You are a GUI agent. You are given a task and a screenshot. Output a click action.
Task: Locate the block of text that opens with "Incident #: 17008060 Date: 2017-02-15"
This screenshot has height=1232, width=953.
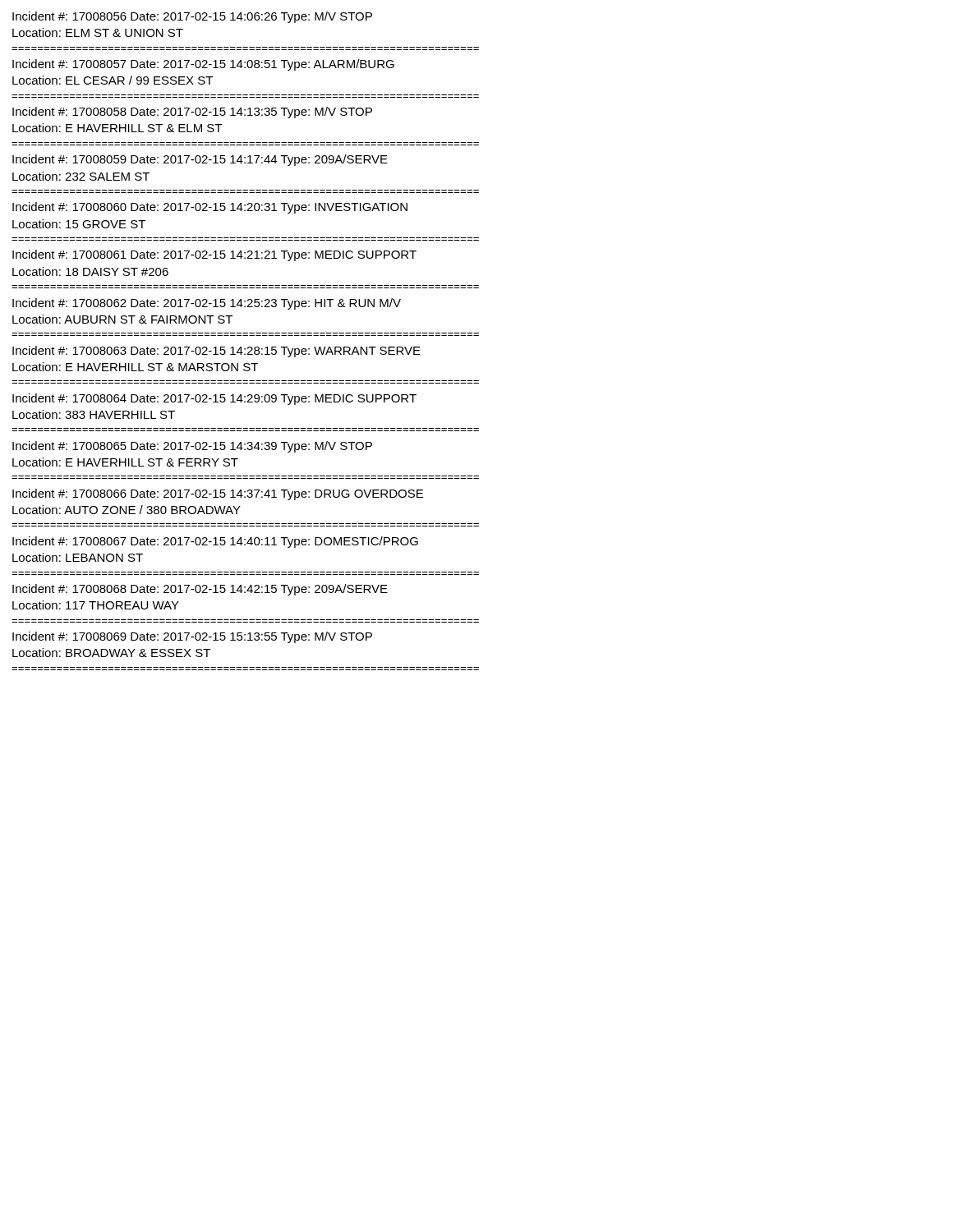tap(210, 208)
